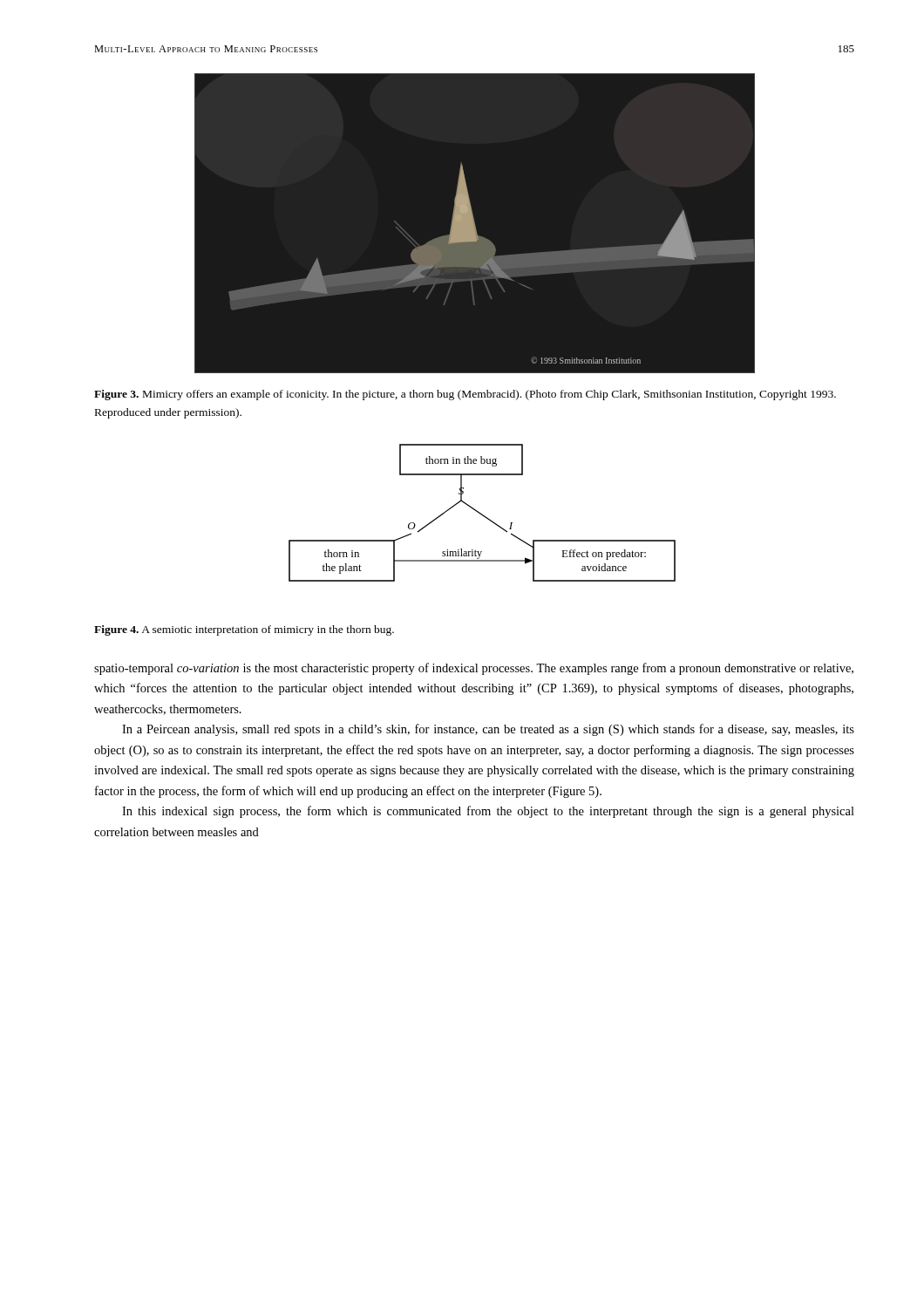Point to the region starting "In a Peircean"

(474, 761)
